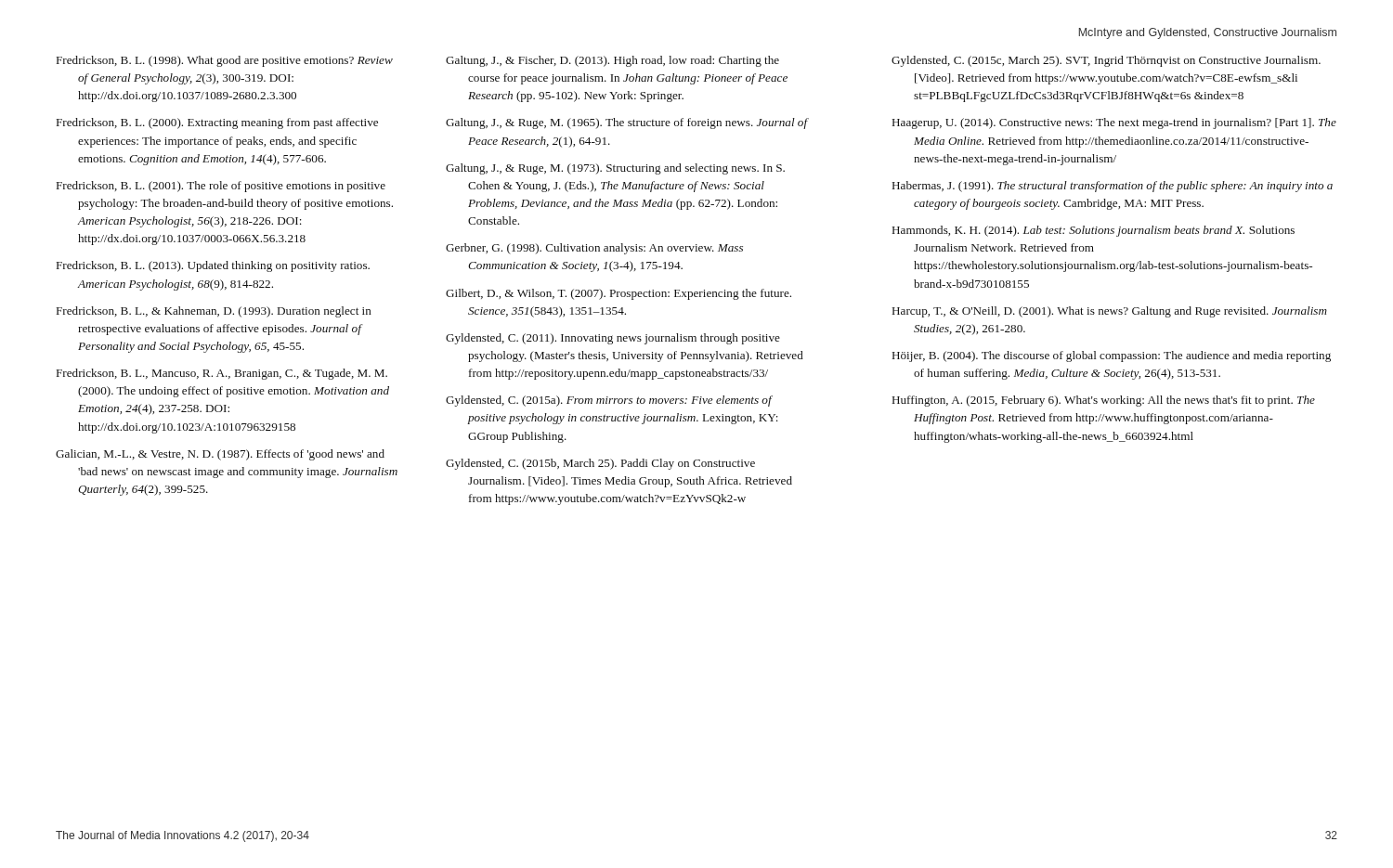The height and width of the screenshot is (868, 1393).
Task: Select the text starting "Gyldensted, C. (2015c, March 25)."
Action: [1106, 78]
